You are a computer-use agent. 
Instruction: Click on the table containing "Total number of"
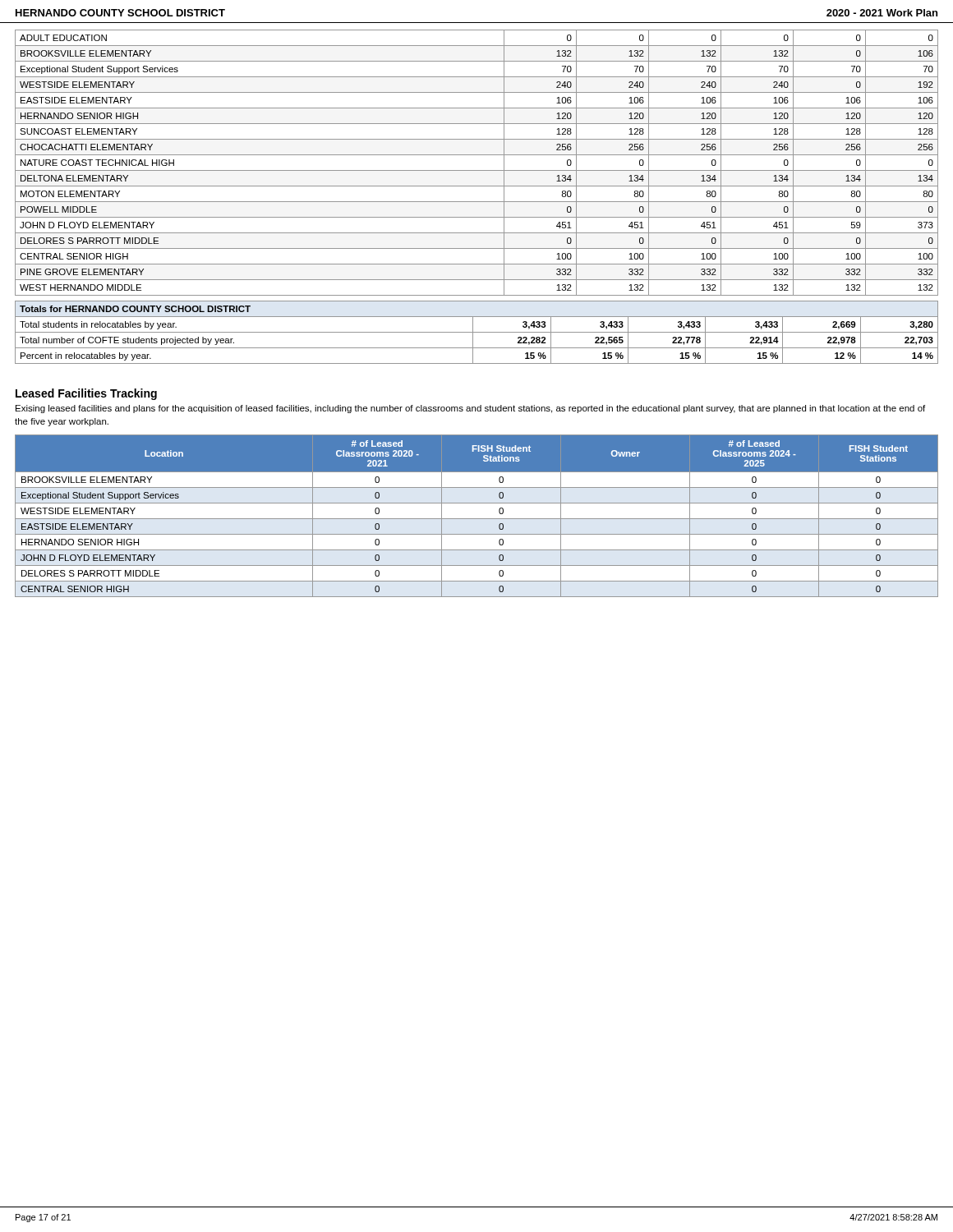[x=476, y=332]
